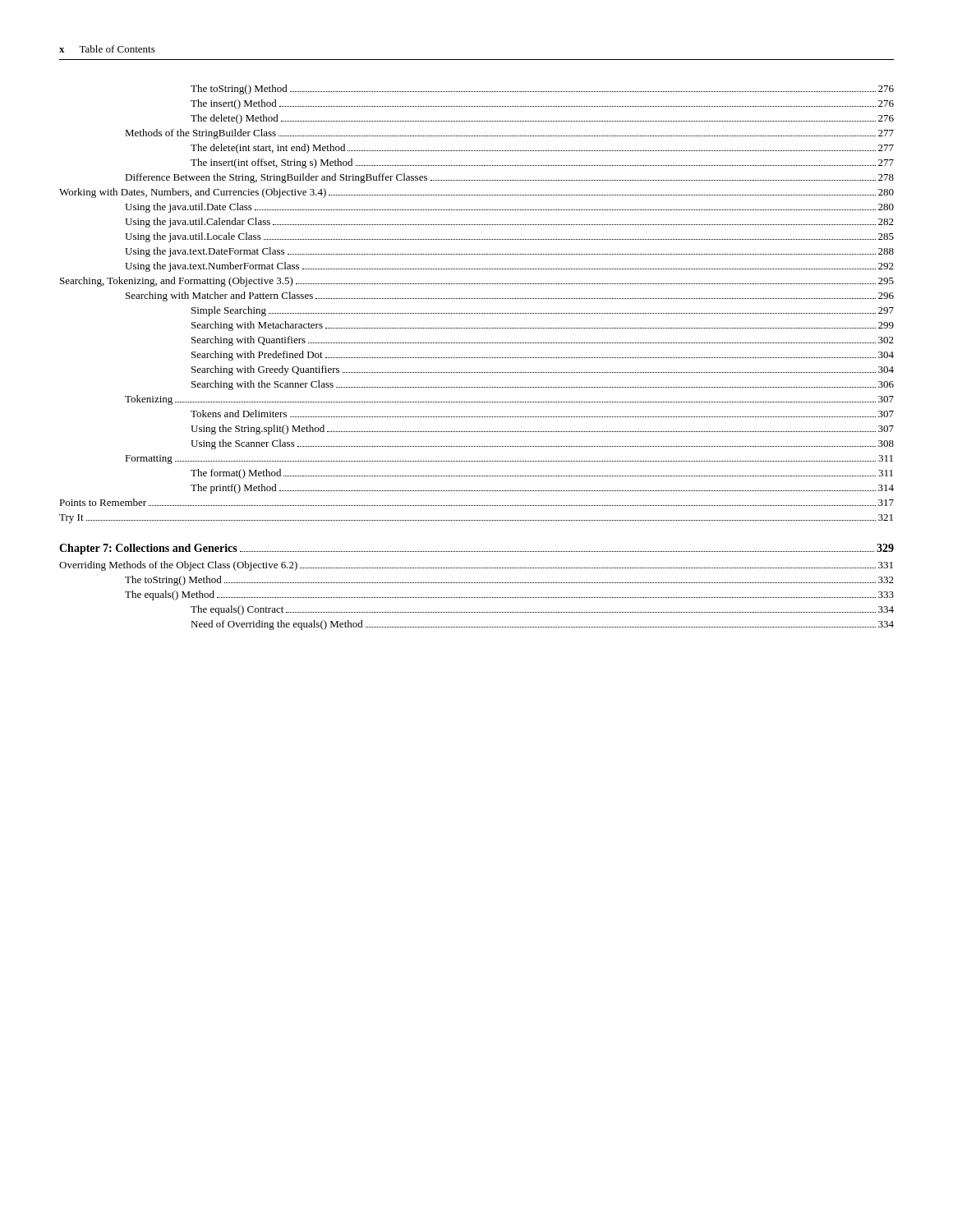Point to the block beginning "Using the java.util.Calendar"
953x1232 pixels.
pos(509,222)
